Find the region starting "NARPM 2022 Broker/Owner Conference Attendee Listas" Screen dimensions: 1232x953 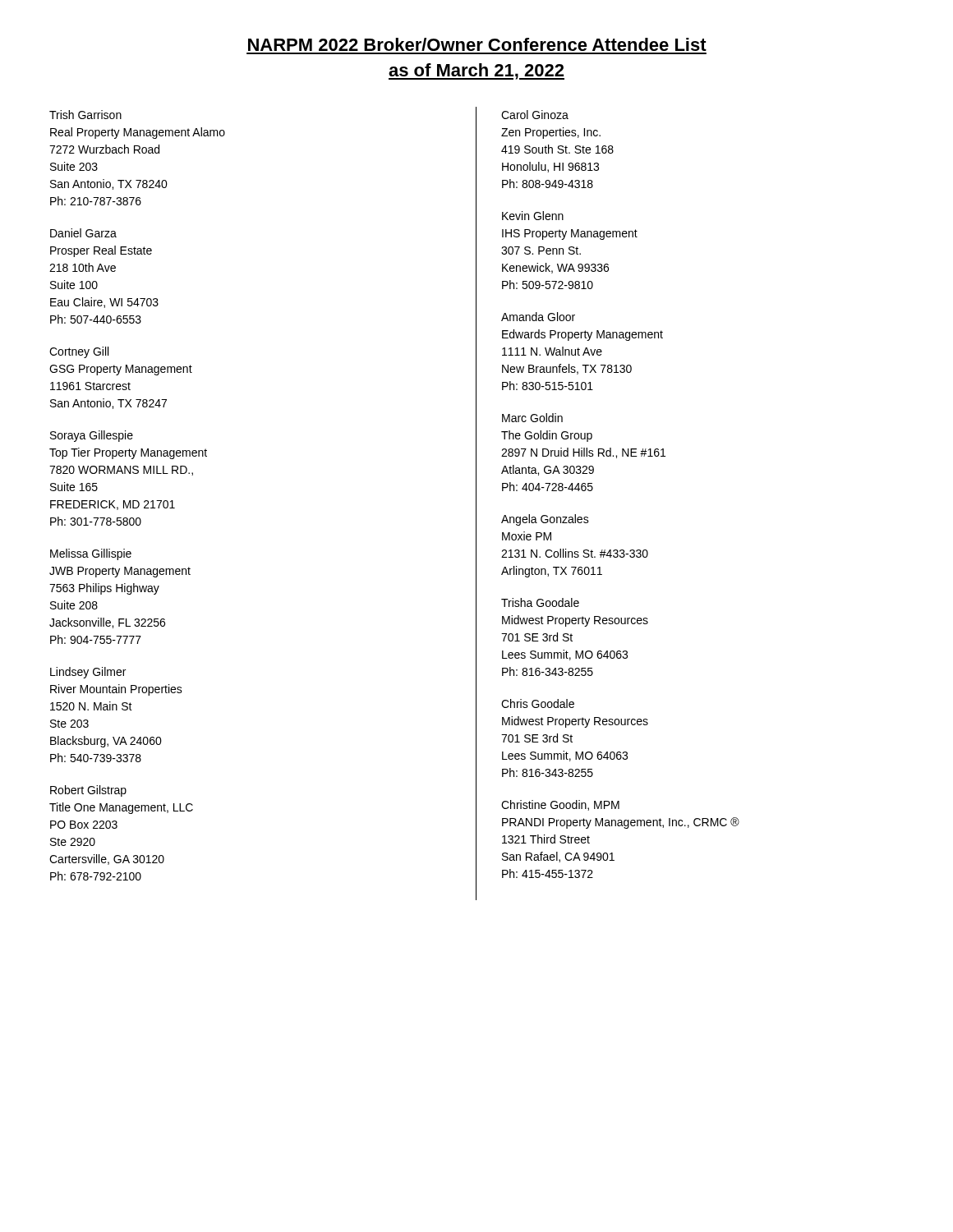coord(476,58)
